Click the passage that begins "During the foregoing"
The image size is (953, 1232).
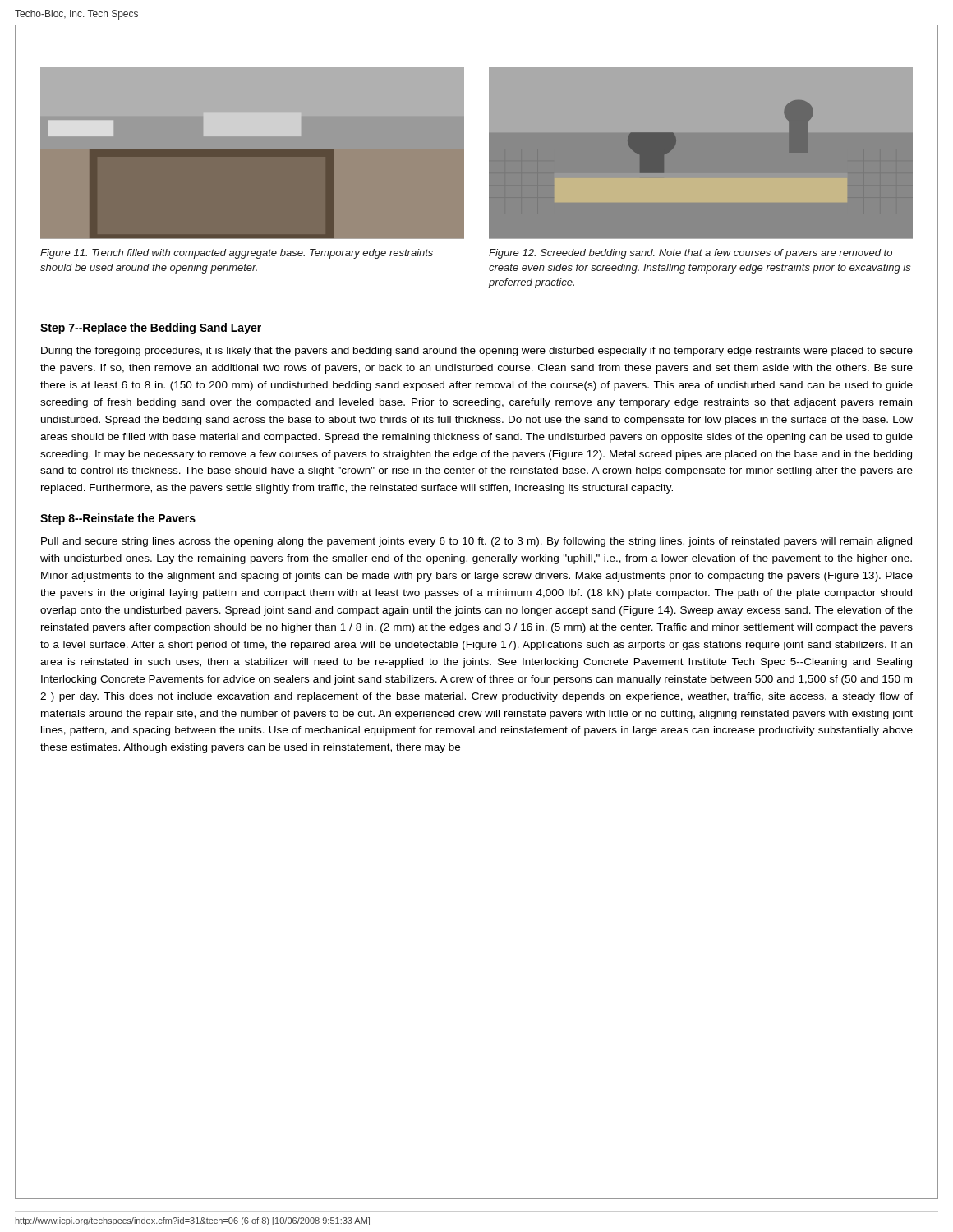[476, 419]
